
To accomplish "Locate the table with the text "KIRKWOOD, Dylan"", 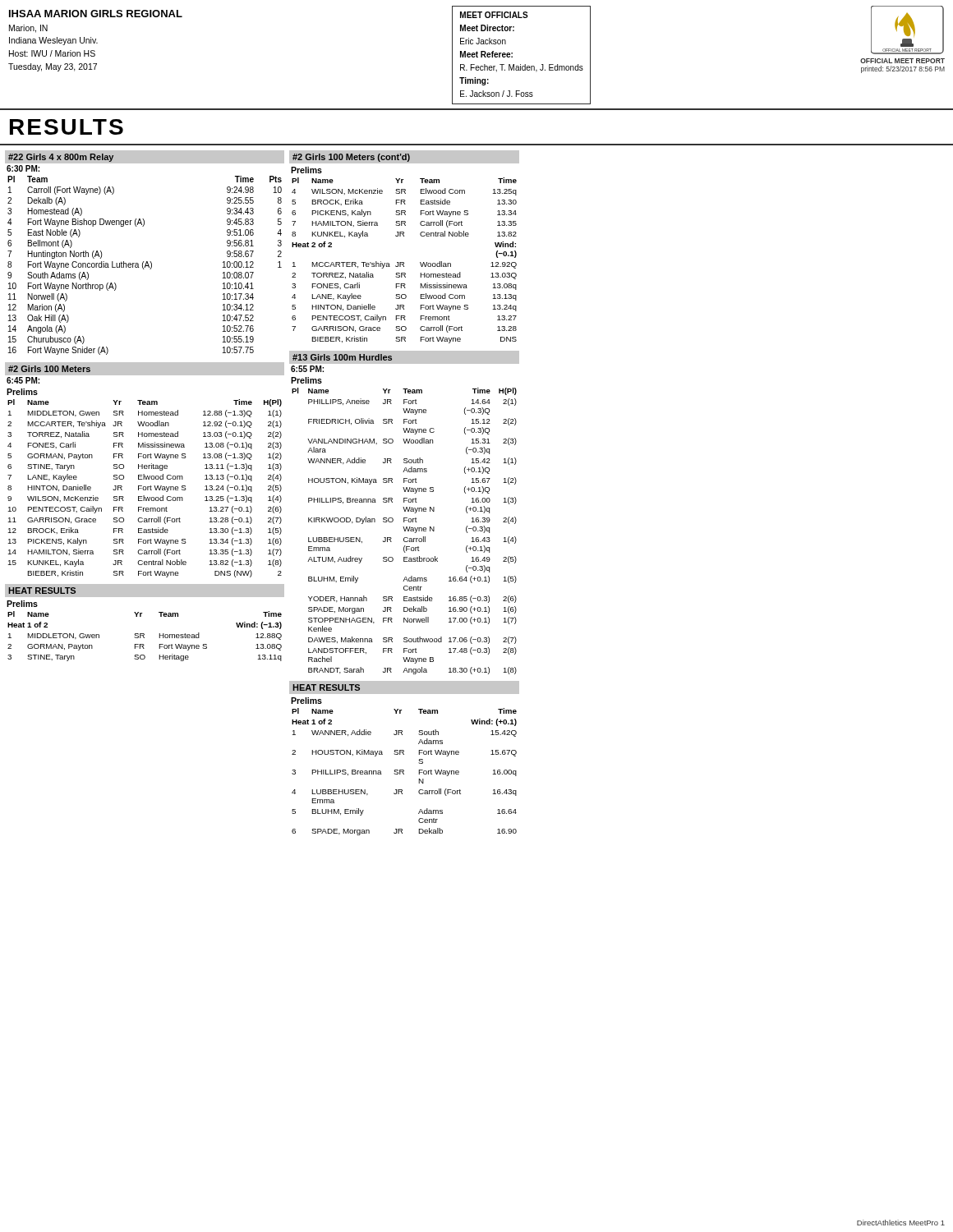I will [x=404, y=530].
